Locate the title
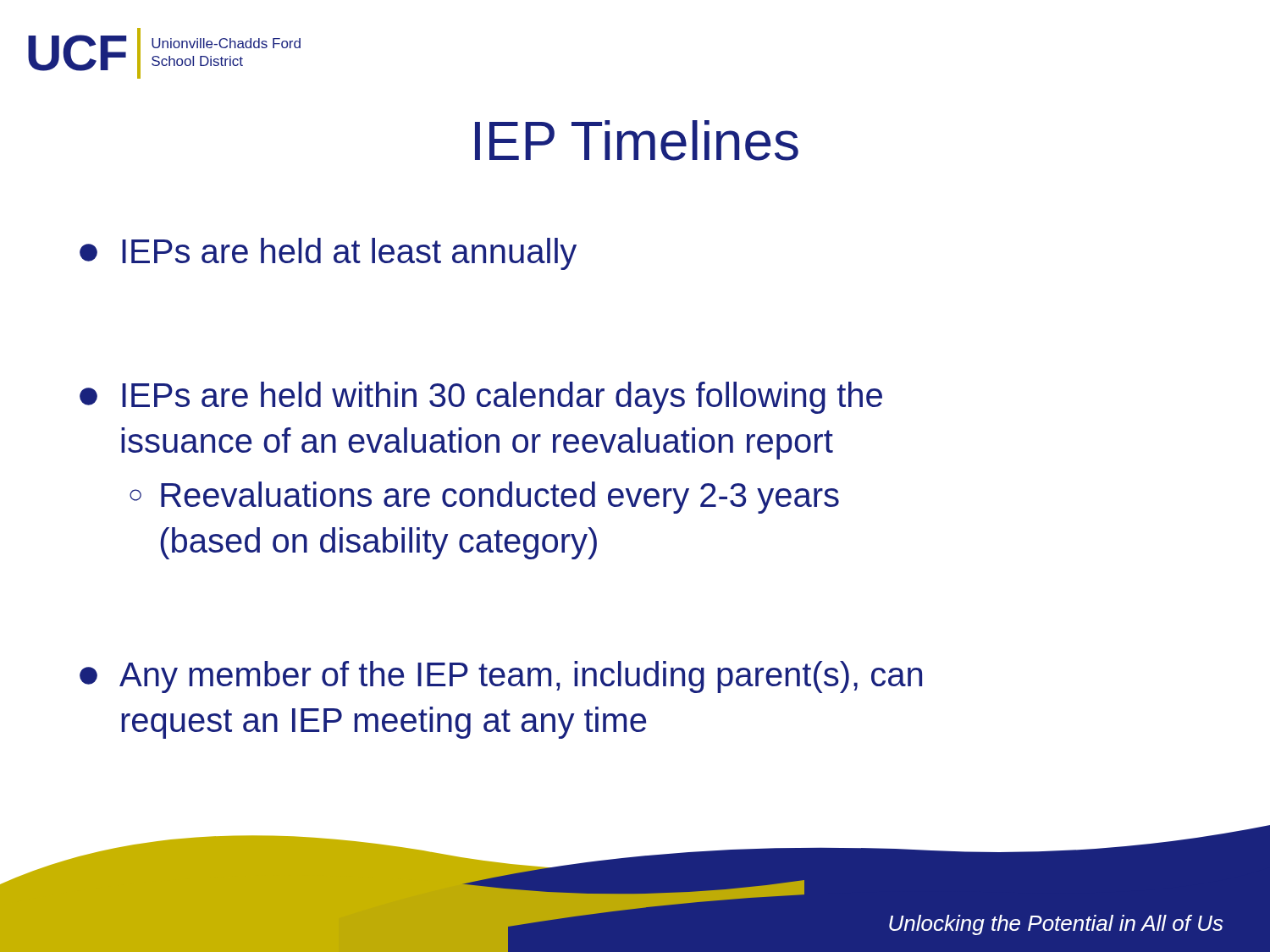 click(x=635, y=141)
